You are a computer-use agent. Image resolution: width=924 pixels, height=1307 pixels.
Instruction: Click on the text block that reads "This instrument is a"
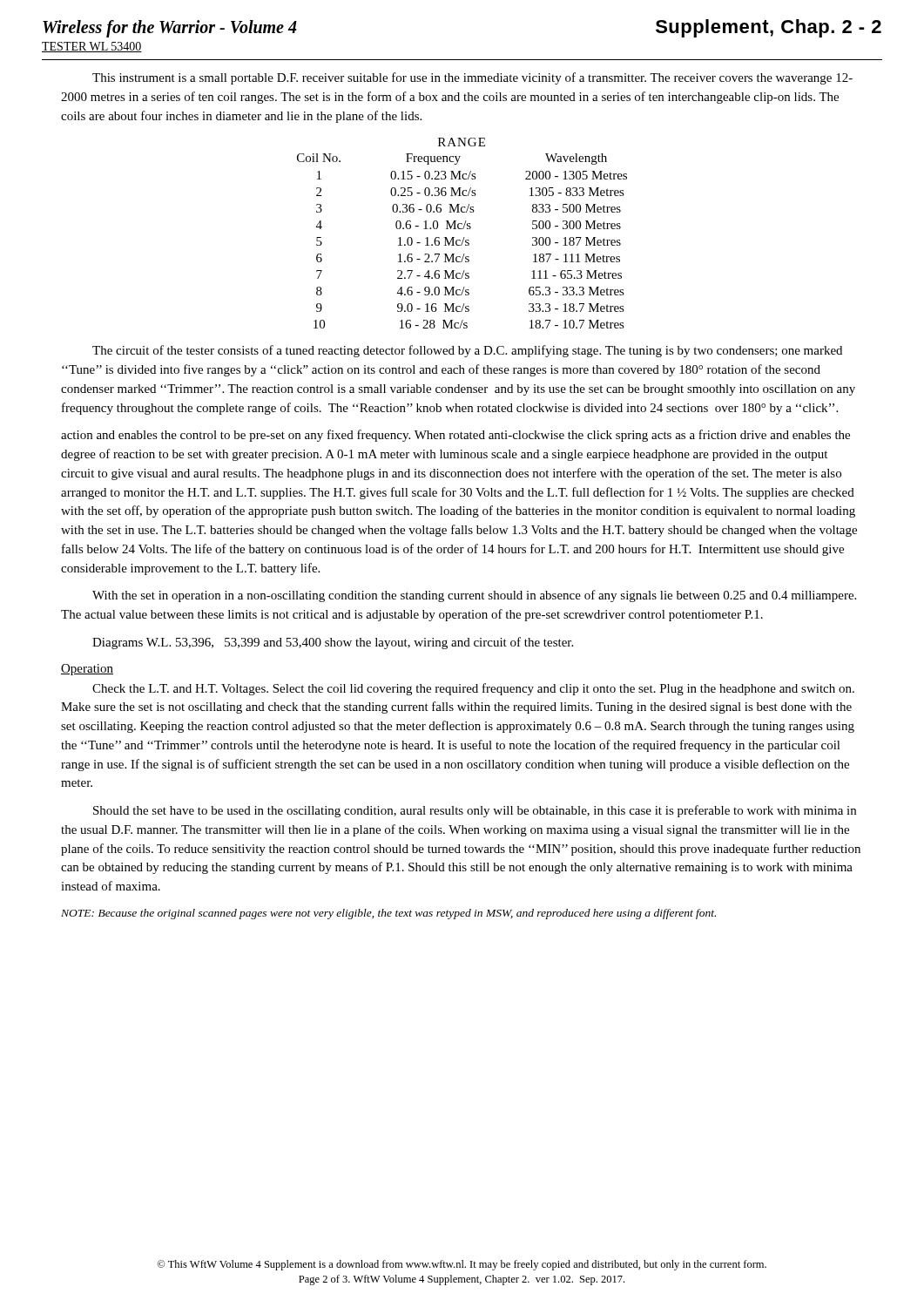457,97
